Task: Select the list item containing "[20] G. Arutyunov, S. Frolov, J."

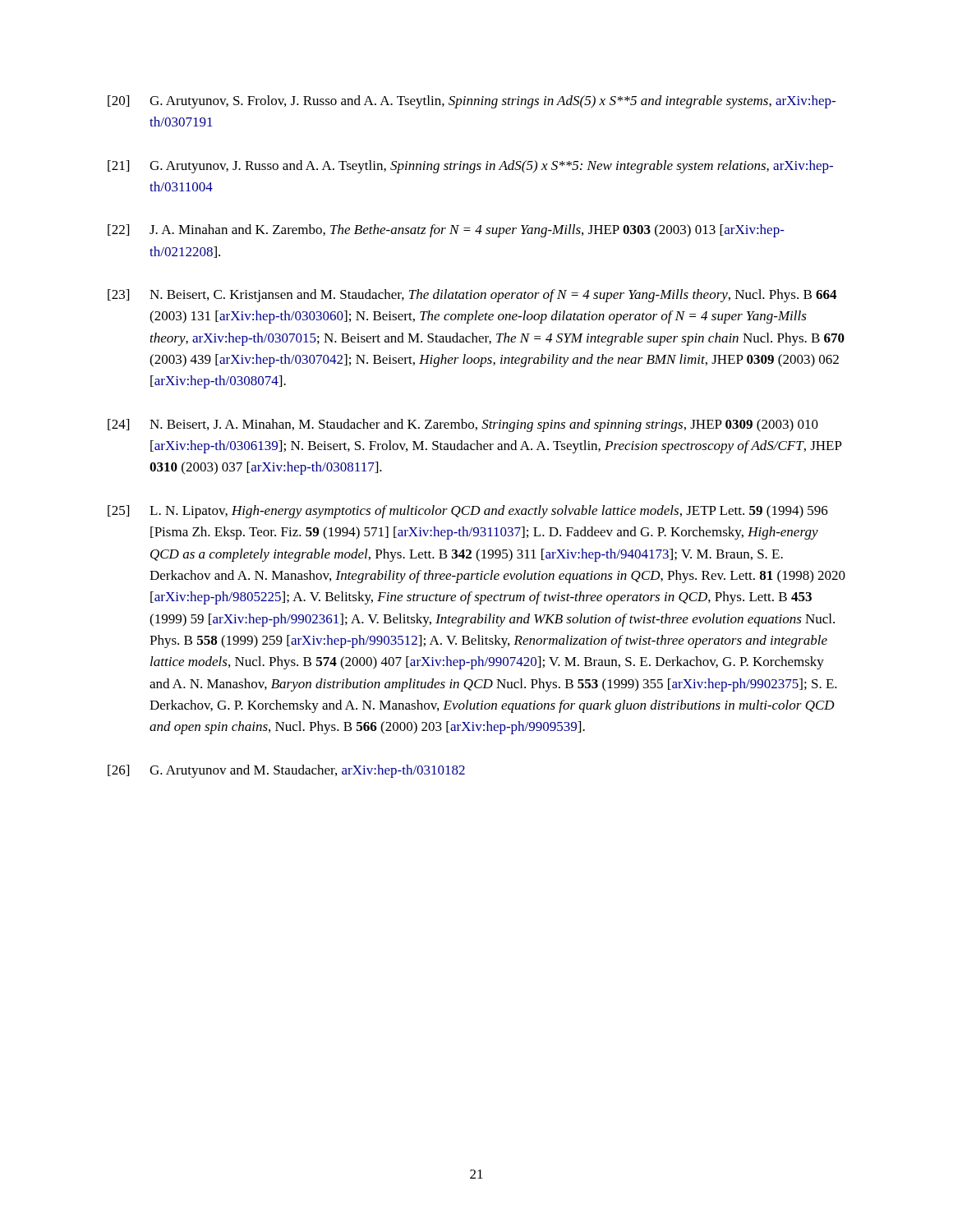Action: click(476, 112)
